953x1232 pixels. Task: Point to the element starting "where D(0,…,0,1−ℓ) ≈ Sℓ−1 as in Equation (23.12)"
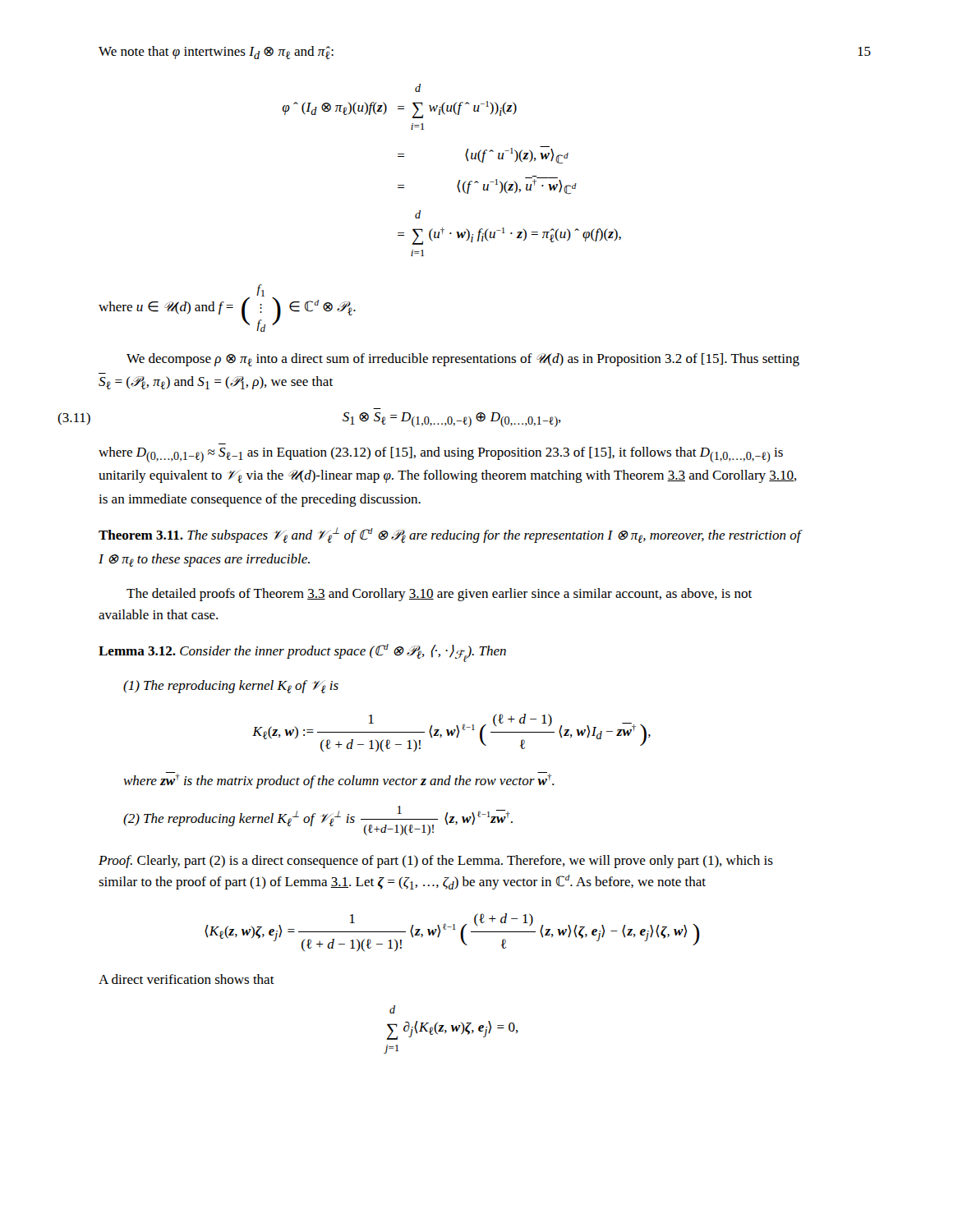click(448, 475)
